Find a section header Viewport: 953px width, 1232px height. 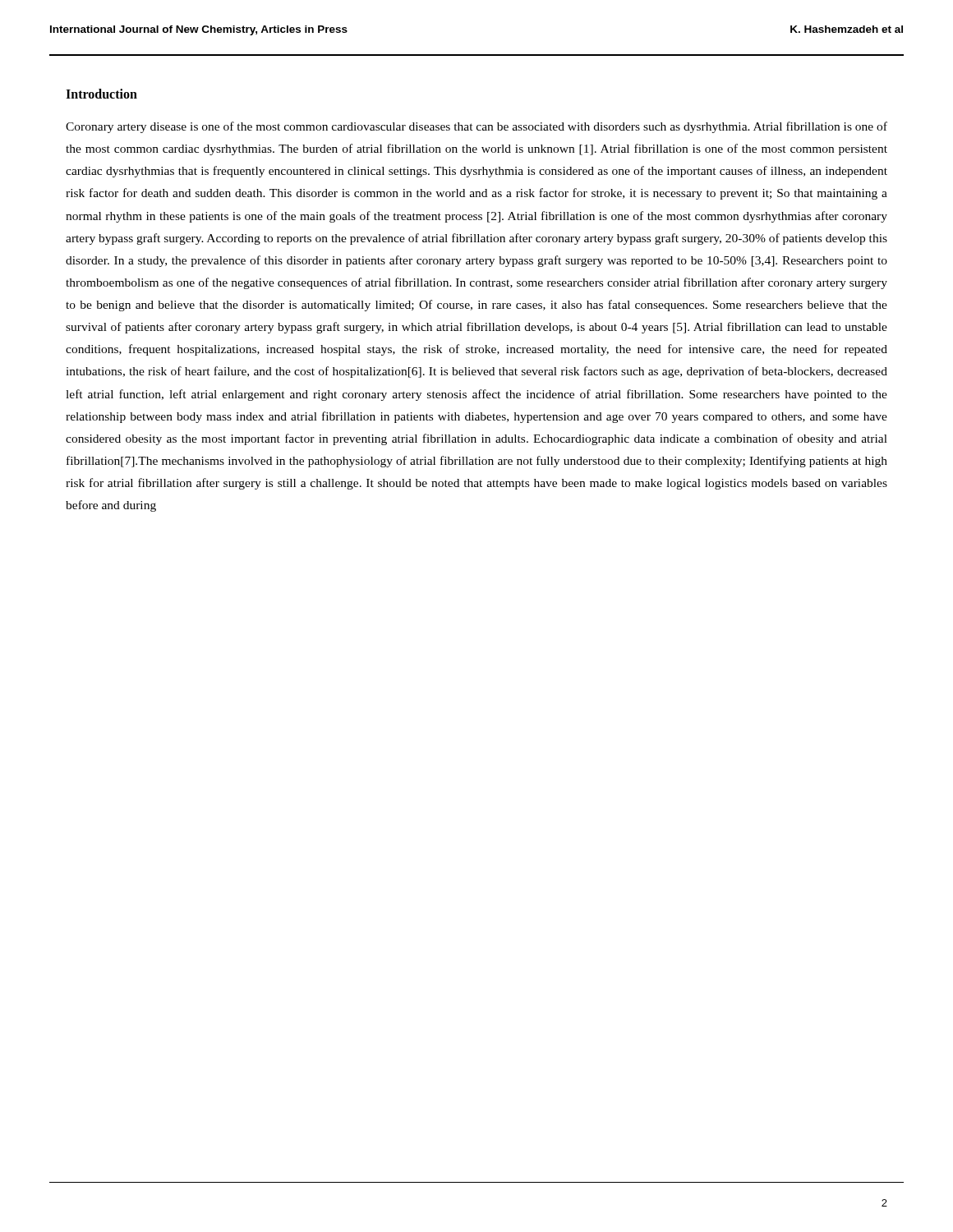101,94
